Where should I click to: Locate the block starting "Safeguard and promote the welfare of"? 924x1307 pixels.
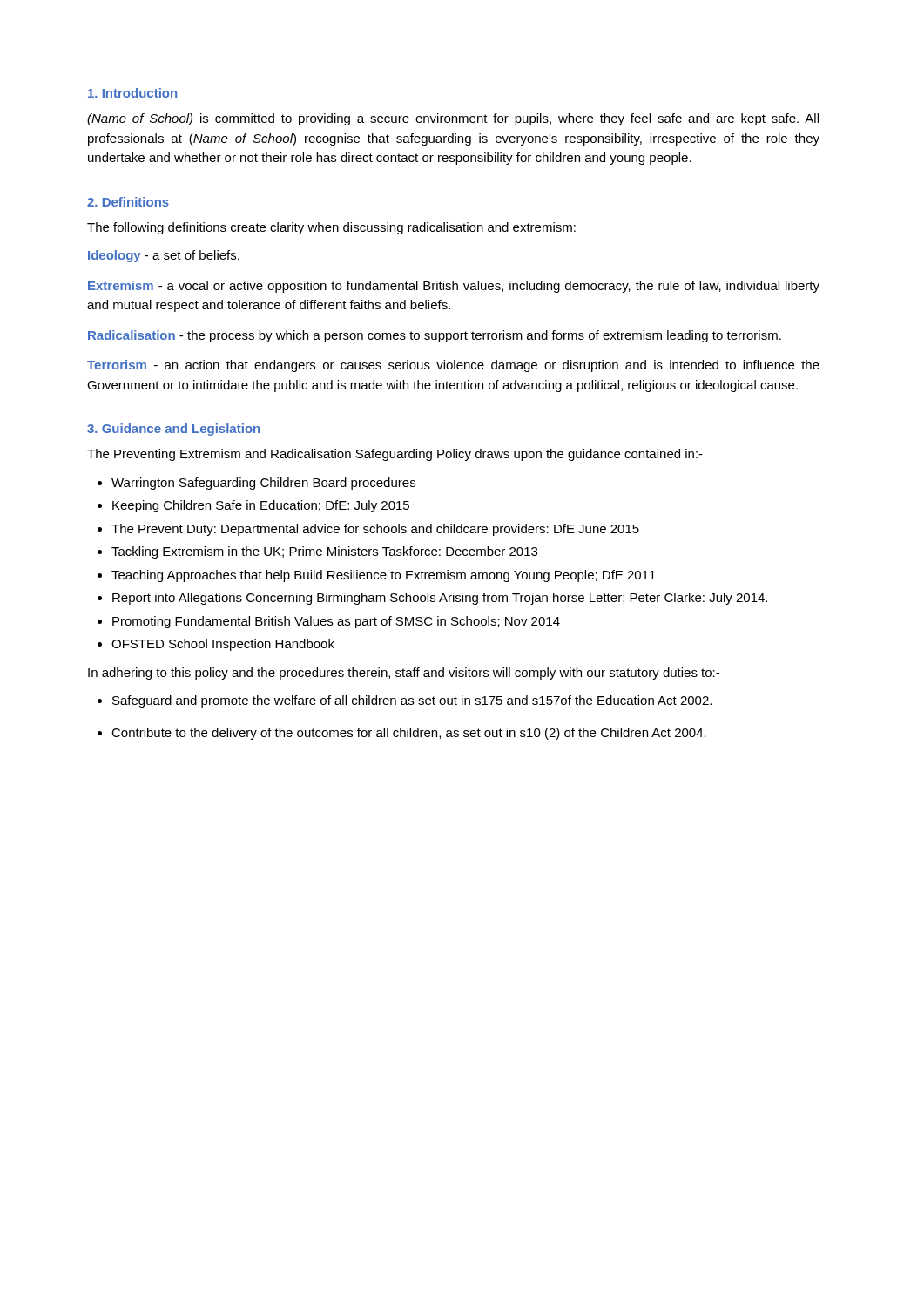[x=412, y=700]
